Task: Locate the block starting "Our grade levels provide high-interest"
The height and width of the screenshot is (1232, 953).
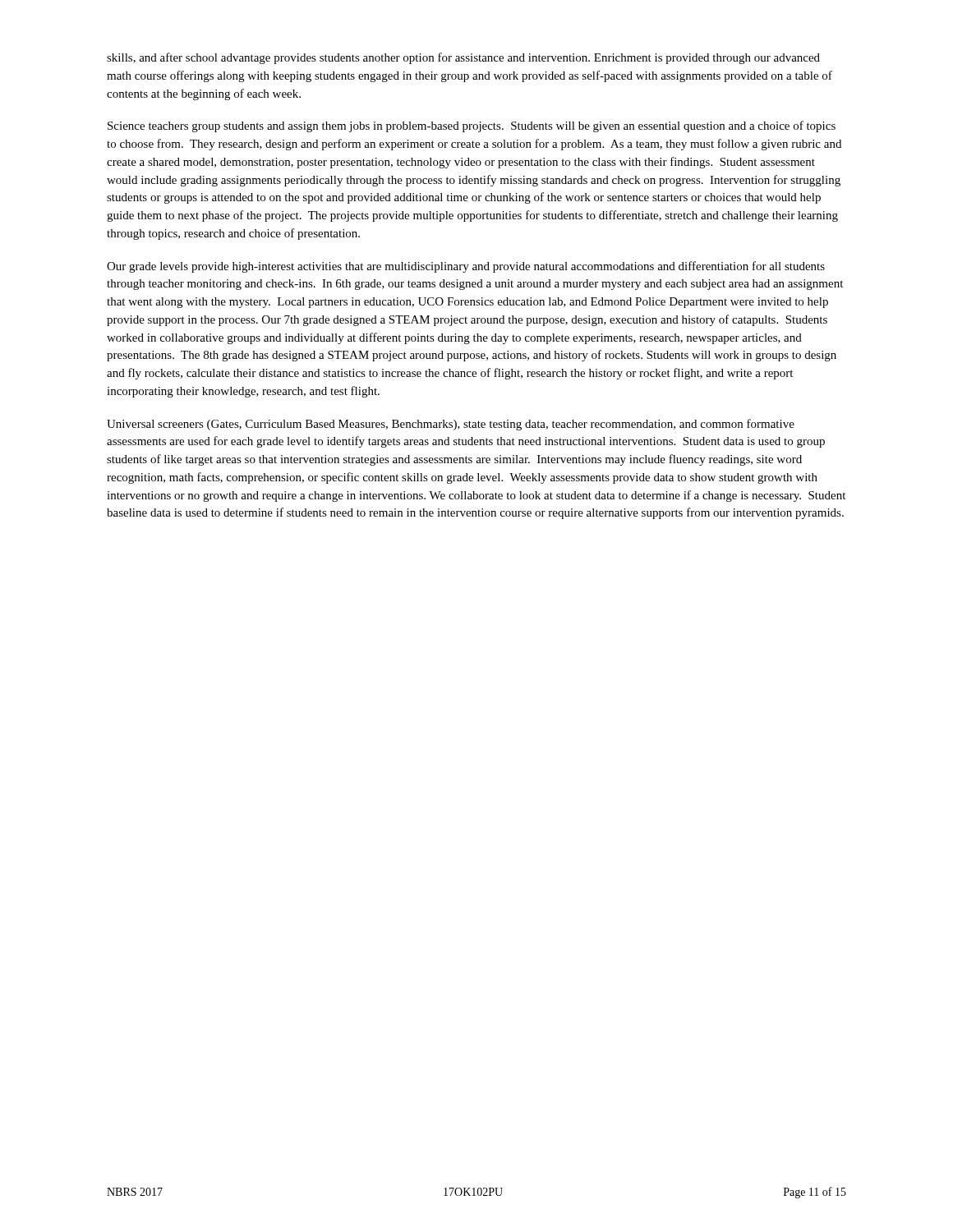Action: pyautogui.click(x=475, y=328)
